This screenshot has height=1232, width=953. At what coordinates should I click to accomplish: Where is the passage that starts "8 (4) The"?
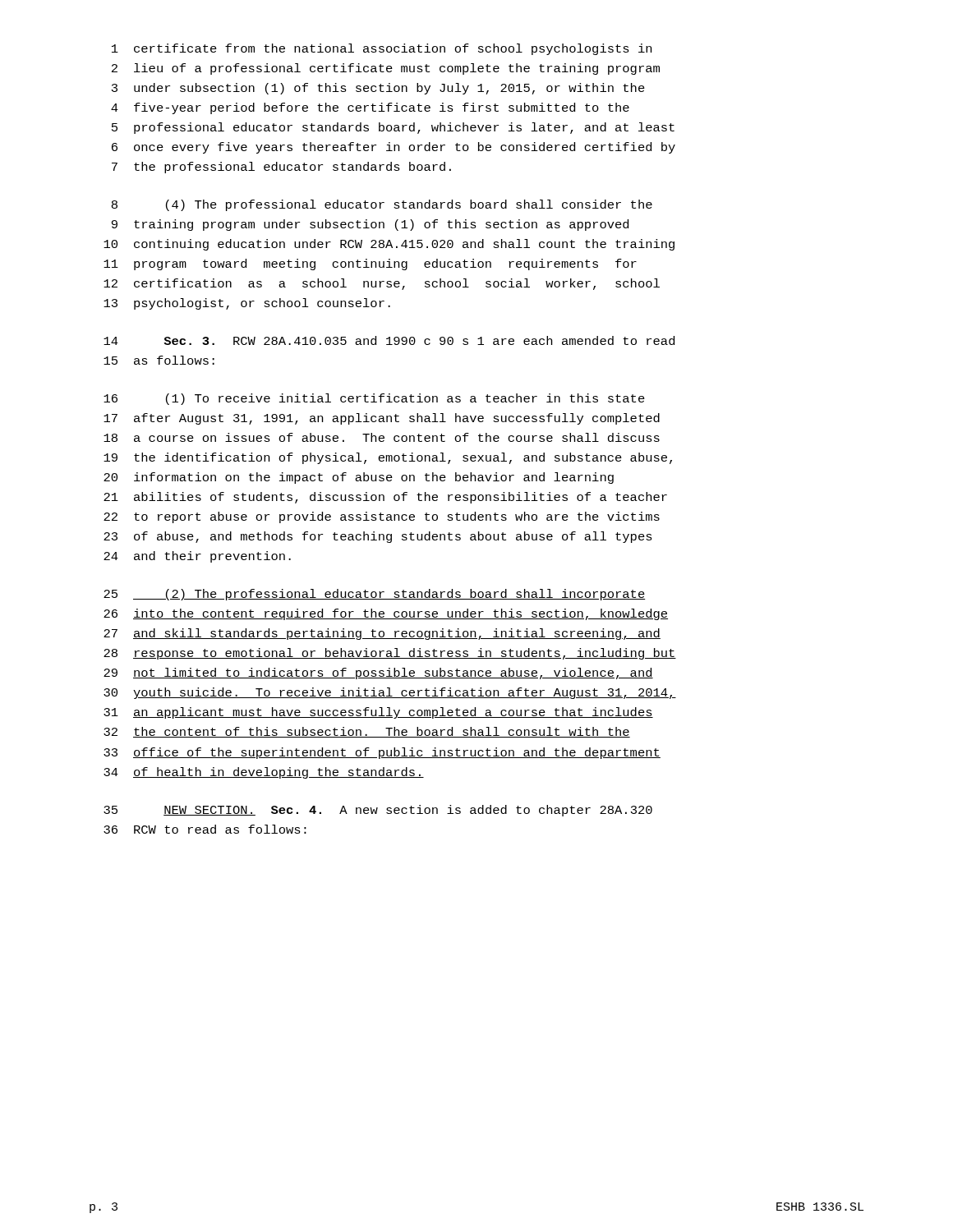tap(476, 255)
